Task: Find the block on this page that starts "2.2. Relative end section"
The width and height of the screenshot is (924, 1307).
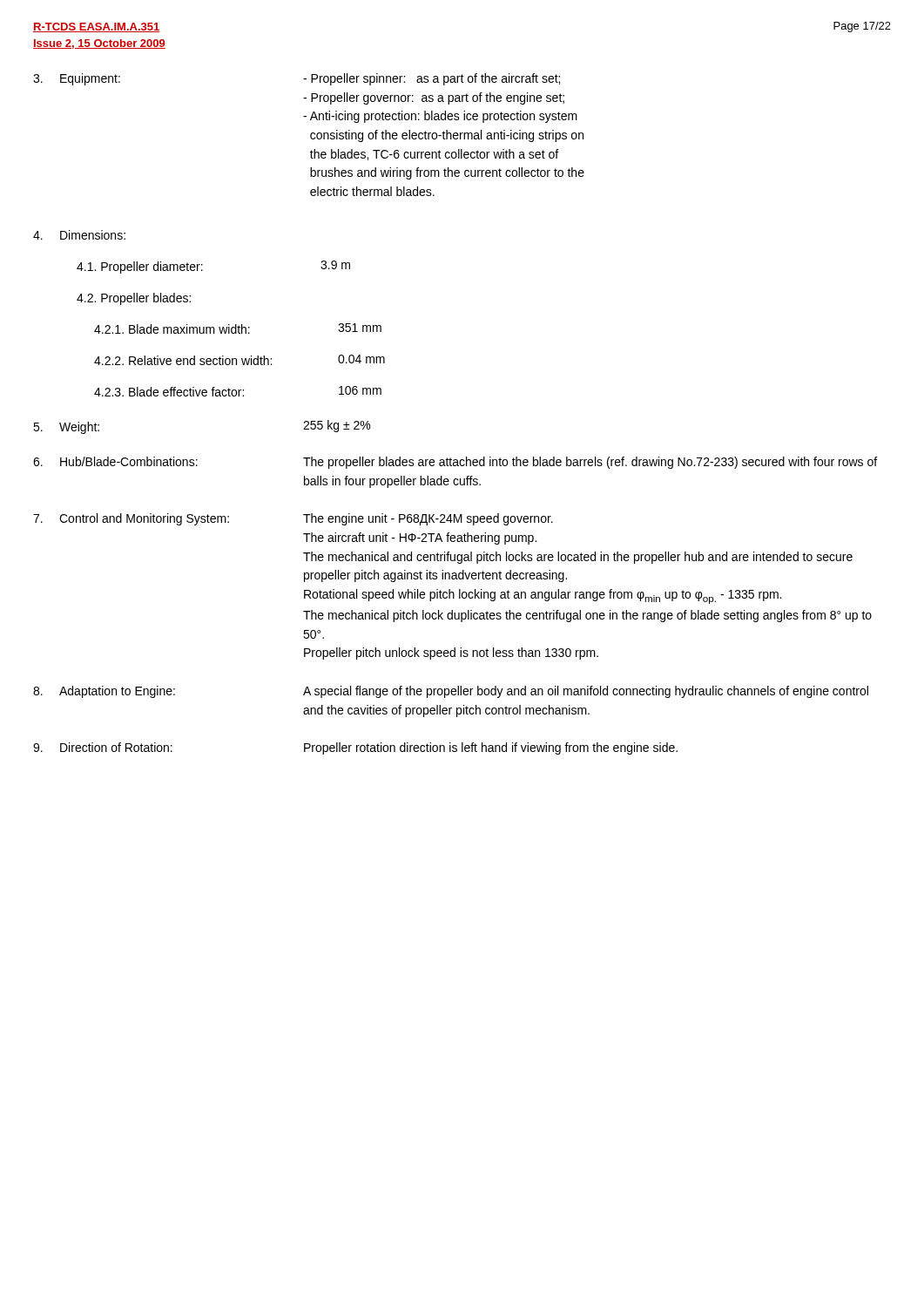Action: pos(184,361)
